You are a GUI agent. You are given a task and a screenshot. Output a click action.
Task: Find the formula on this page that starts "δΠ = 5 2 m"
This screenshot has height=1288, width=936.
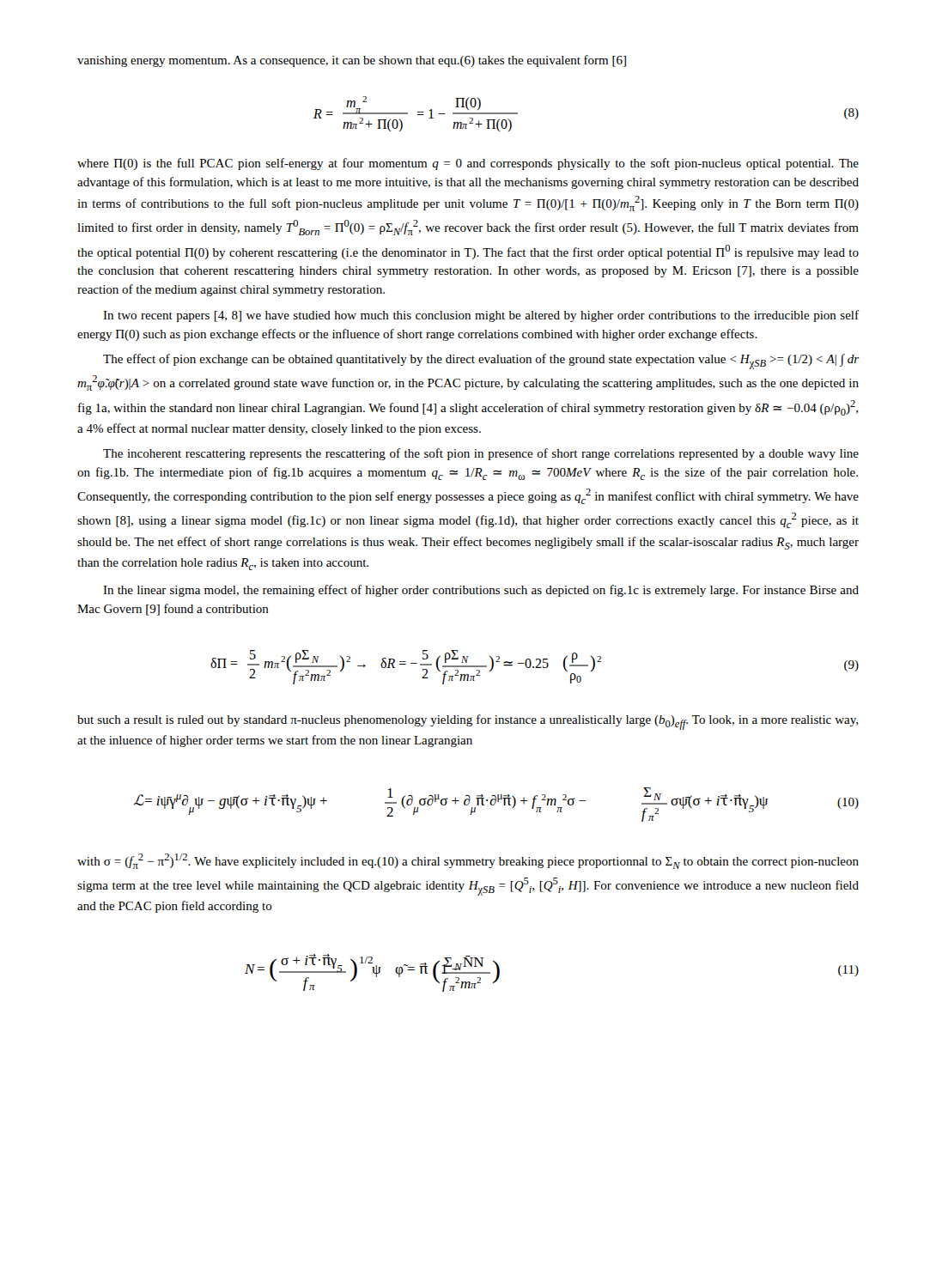(535, 665)
